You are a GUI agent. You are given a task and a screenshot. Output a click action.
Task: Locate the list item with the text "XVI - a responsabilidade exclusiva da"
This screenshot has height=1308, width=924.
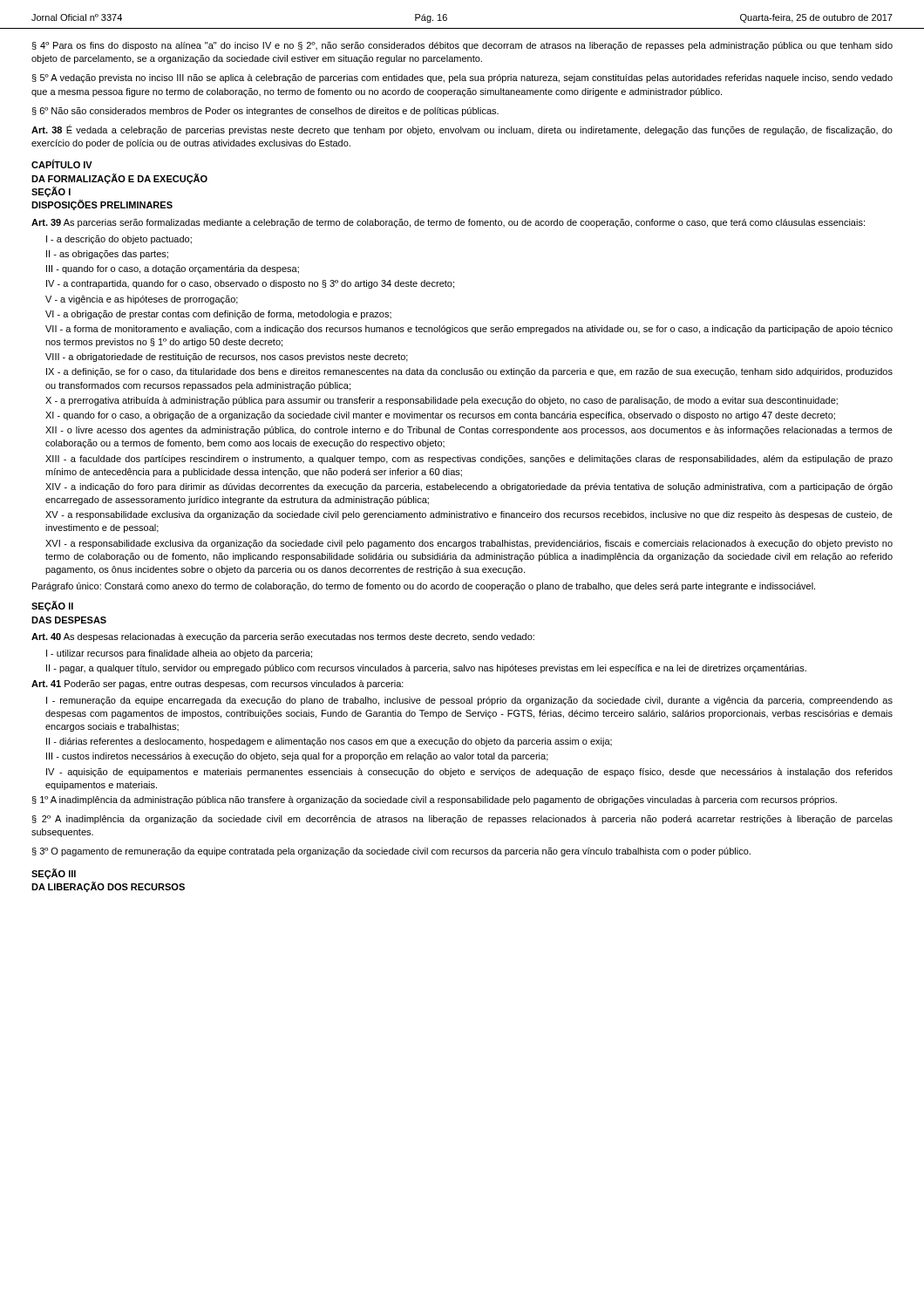[x=469, y=556]
